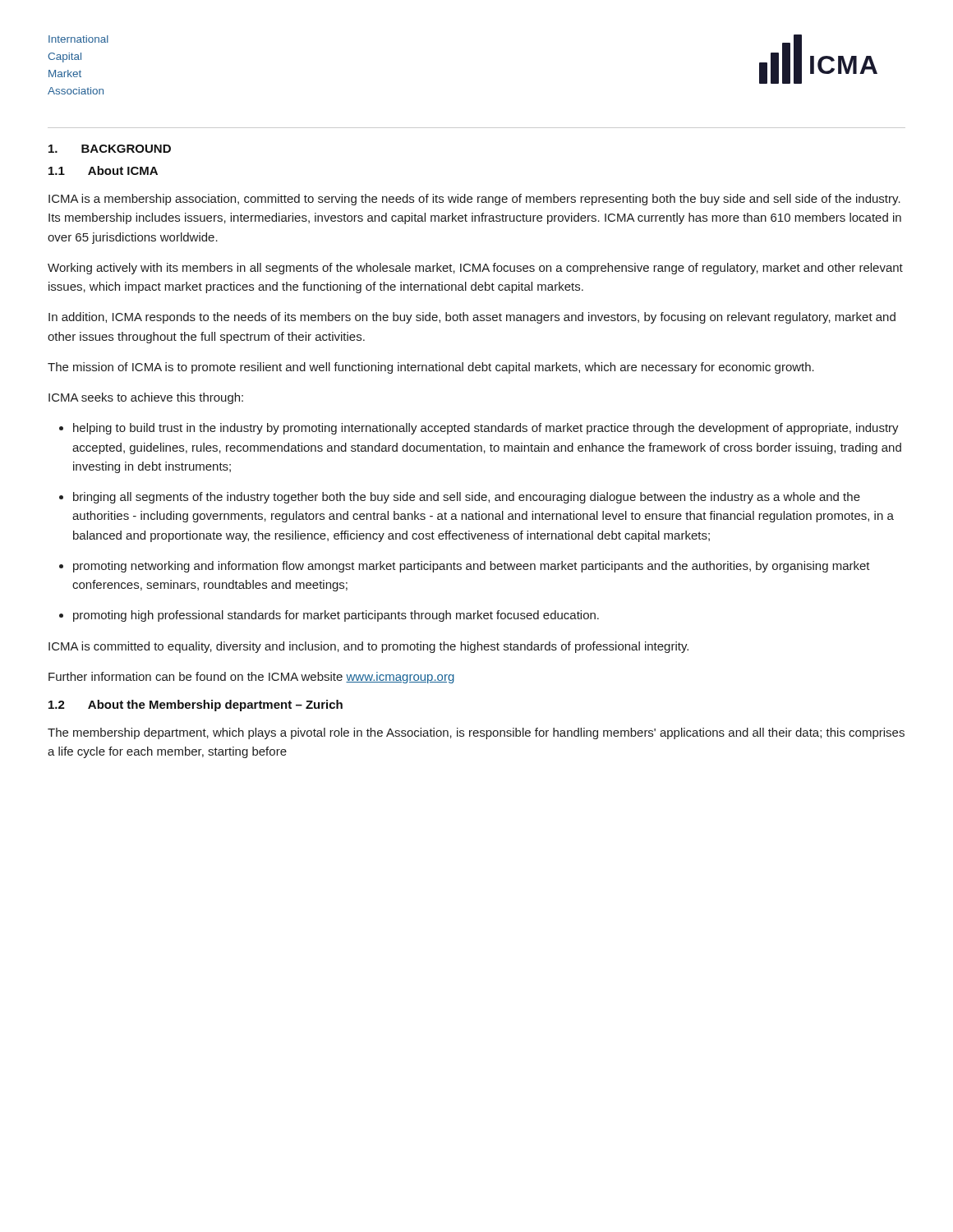The image size is (953, 1232).
Task: Navigate to the passage starting "ICMA is committed to equality, diversity and inclusion,"
Action: (x=476, y=646)
